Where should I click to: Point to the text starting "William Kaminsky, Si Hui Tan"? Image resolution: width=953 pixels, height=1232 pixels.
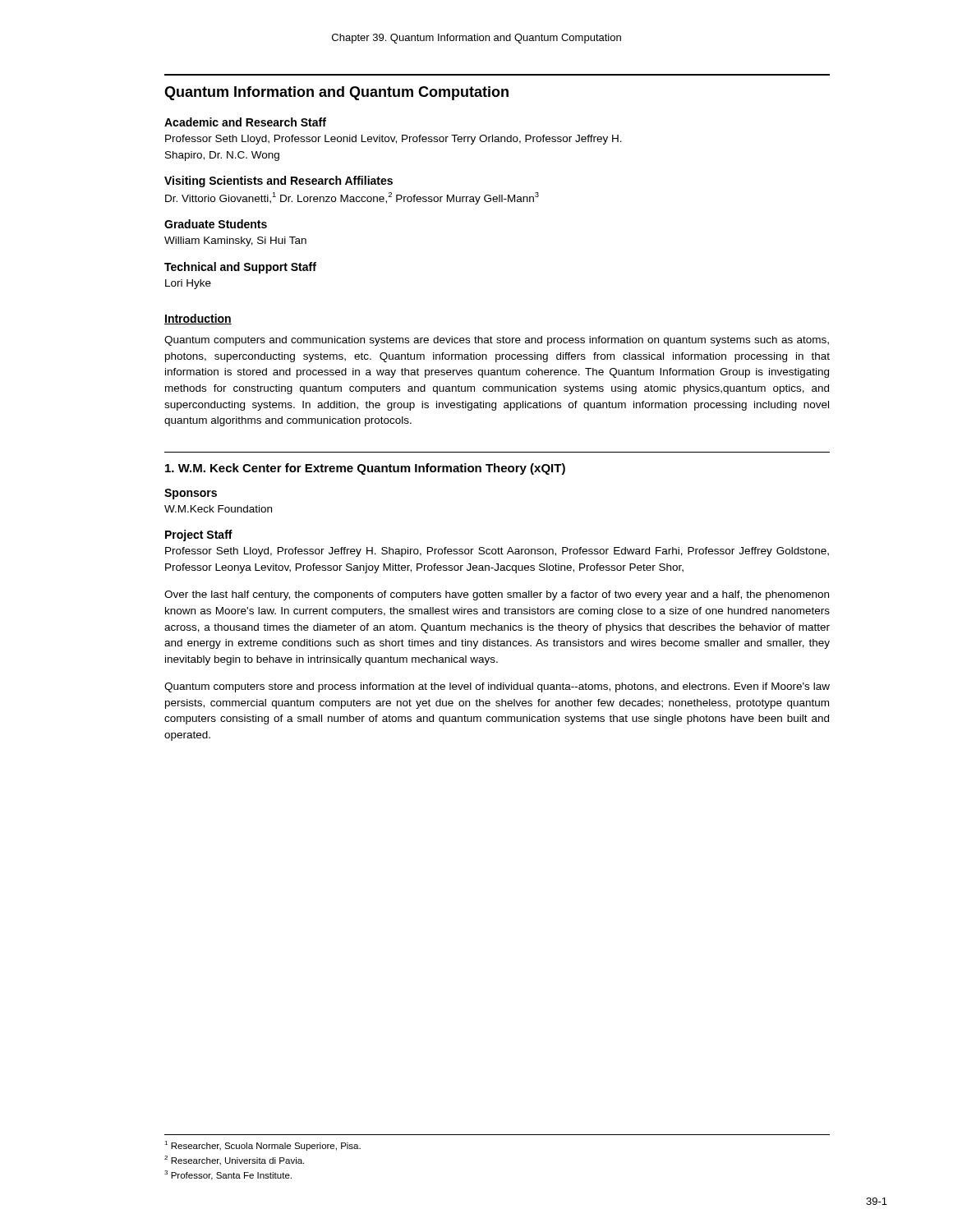[x=236, y=240]
